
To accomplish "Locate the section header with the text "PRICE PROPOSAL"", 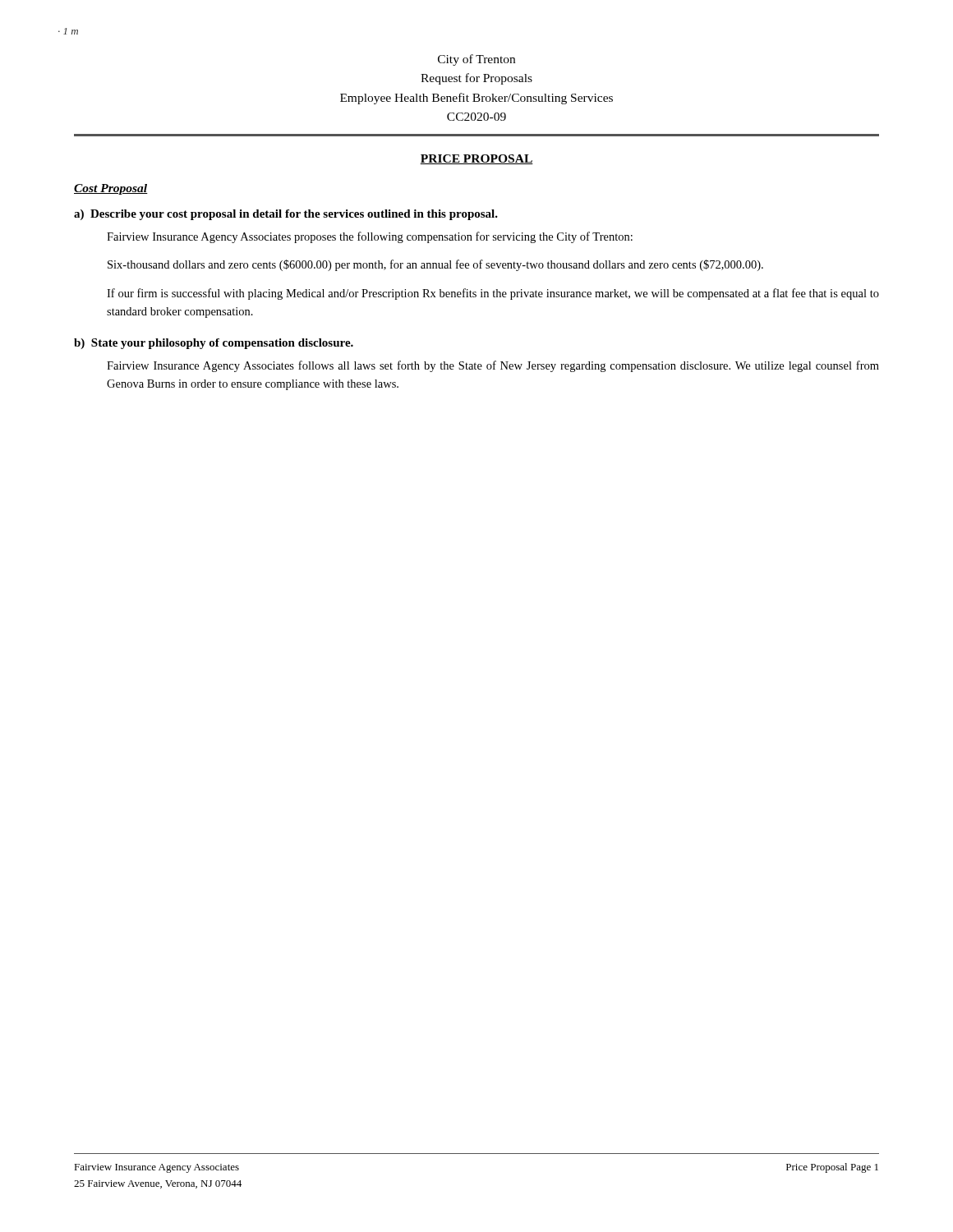I will click(476, 158).
